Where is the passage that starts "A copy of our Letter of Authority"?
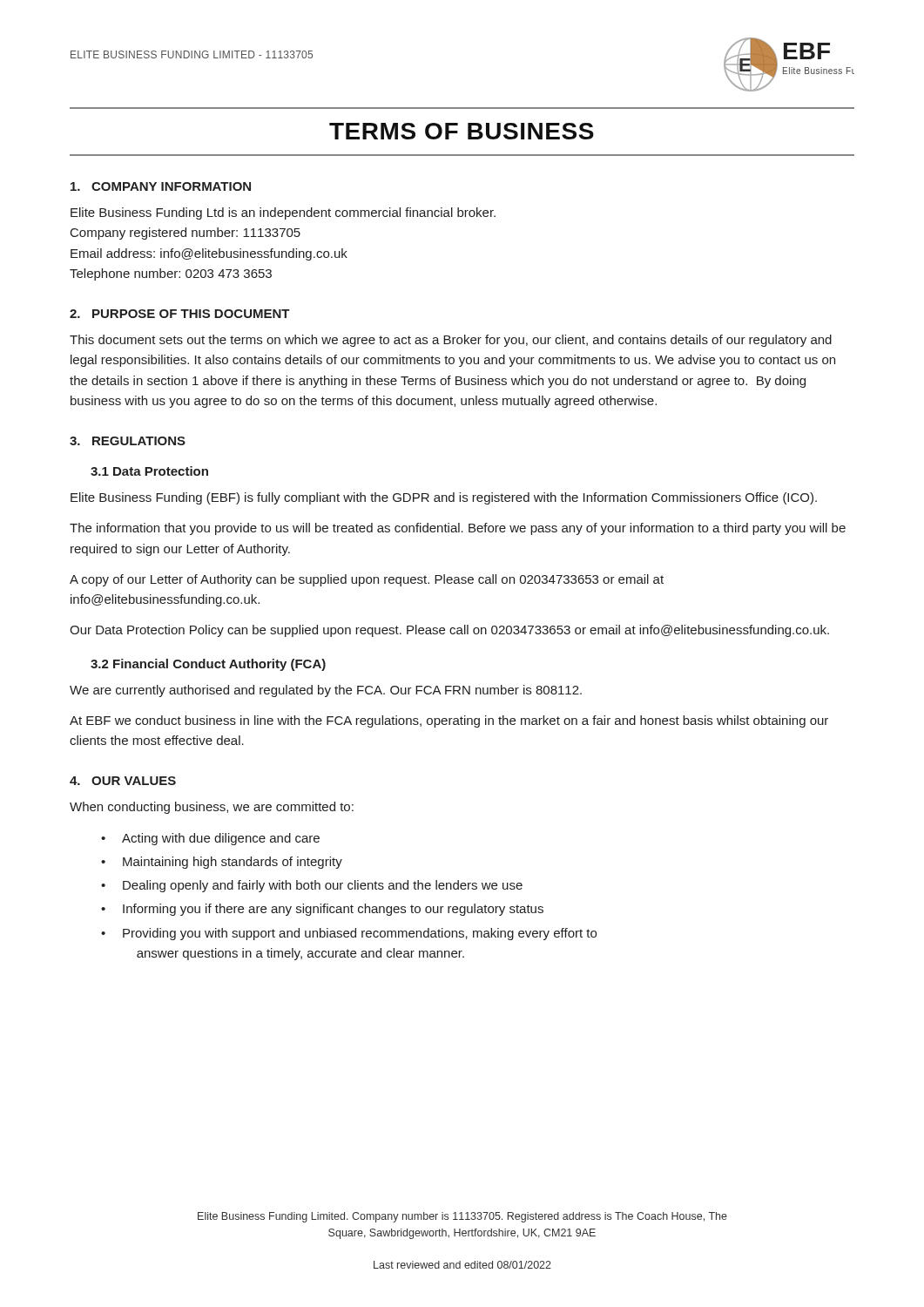The width and height of the screenshot is (924, 1307). [x=367, y=589]
